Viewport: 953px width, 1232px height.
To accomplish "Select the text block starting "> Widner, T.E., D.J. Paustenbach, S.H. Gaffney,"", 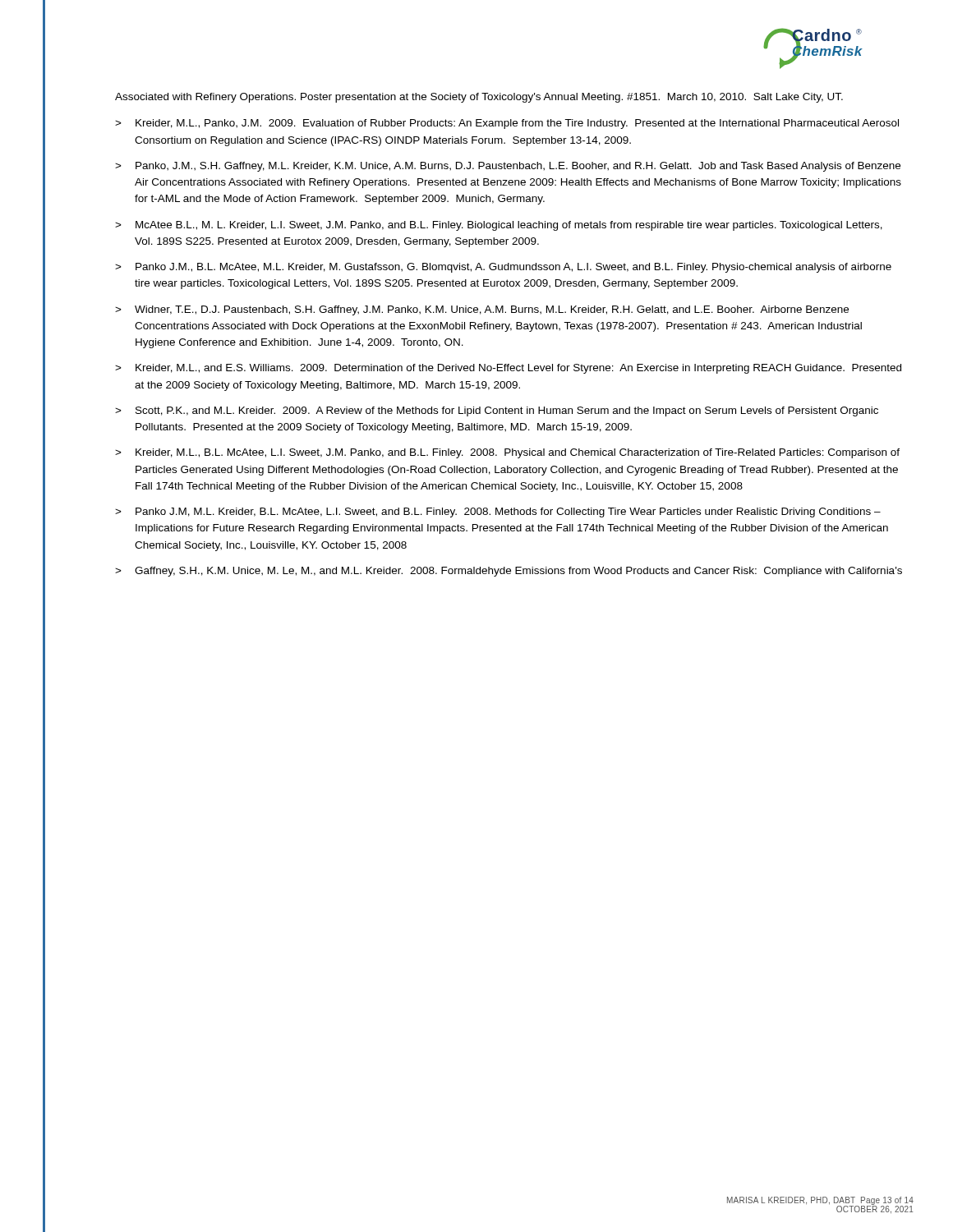I will click(509, 326).
